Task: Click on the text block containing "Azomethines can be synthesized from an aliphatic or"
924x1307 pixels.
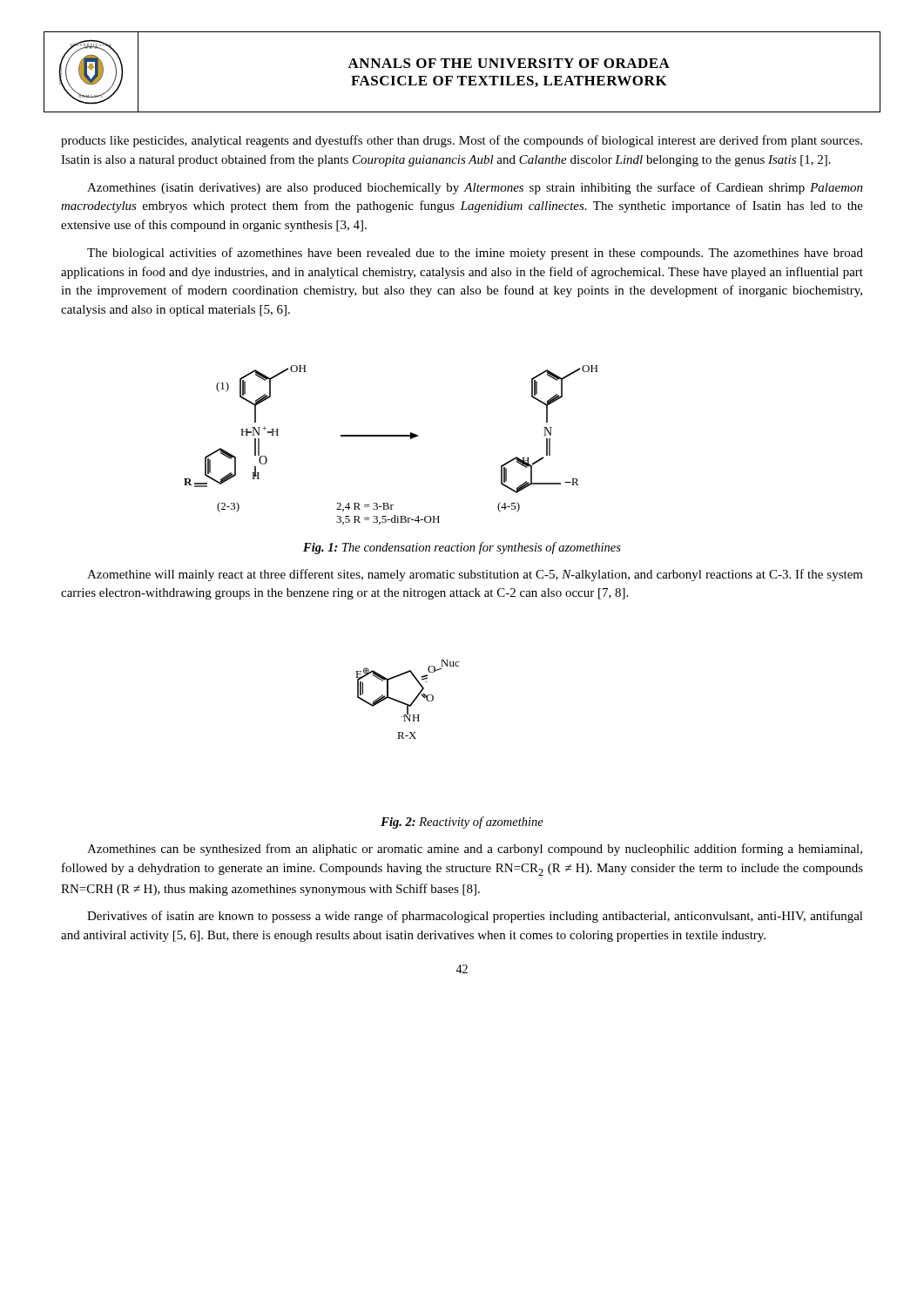Action: click(462, 869)
